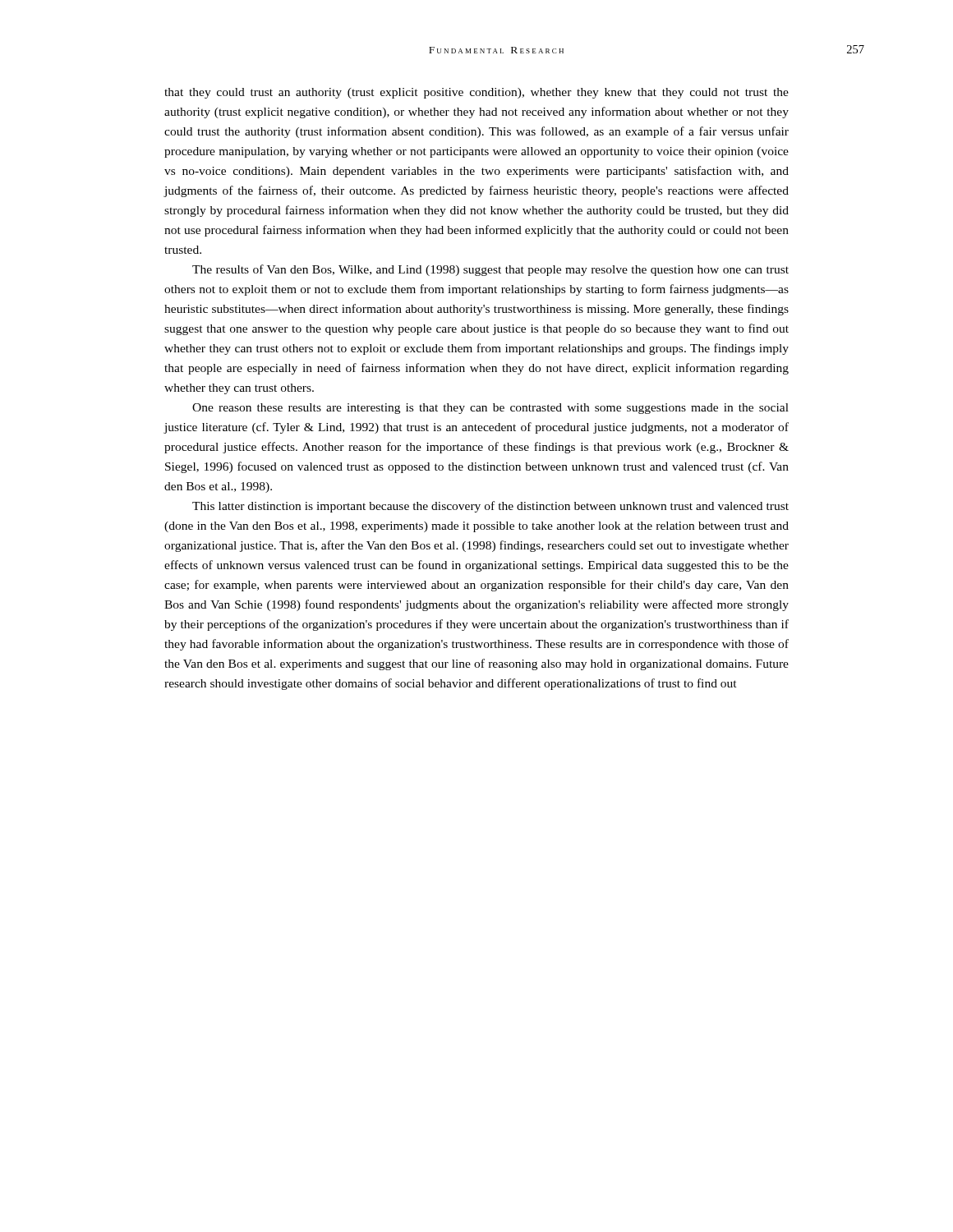Click on the text starting "This latter distinction"

(x=476, y=595)
